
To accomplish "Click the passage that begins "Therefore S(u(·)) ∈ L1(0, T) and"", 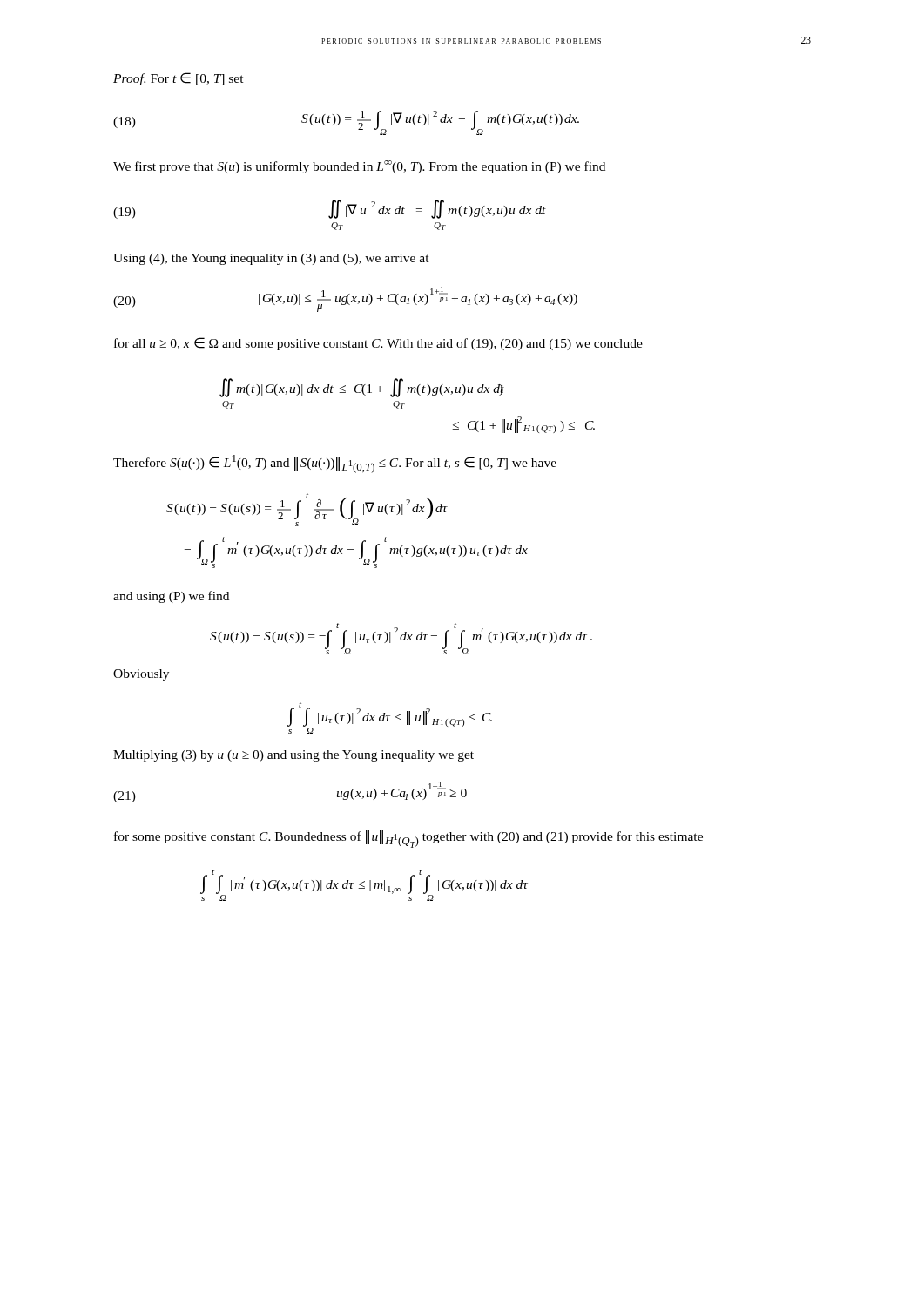I will coord(335,462).
